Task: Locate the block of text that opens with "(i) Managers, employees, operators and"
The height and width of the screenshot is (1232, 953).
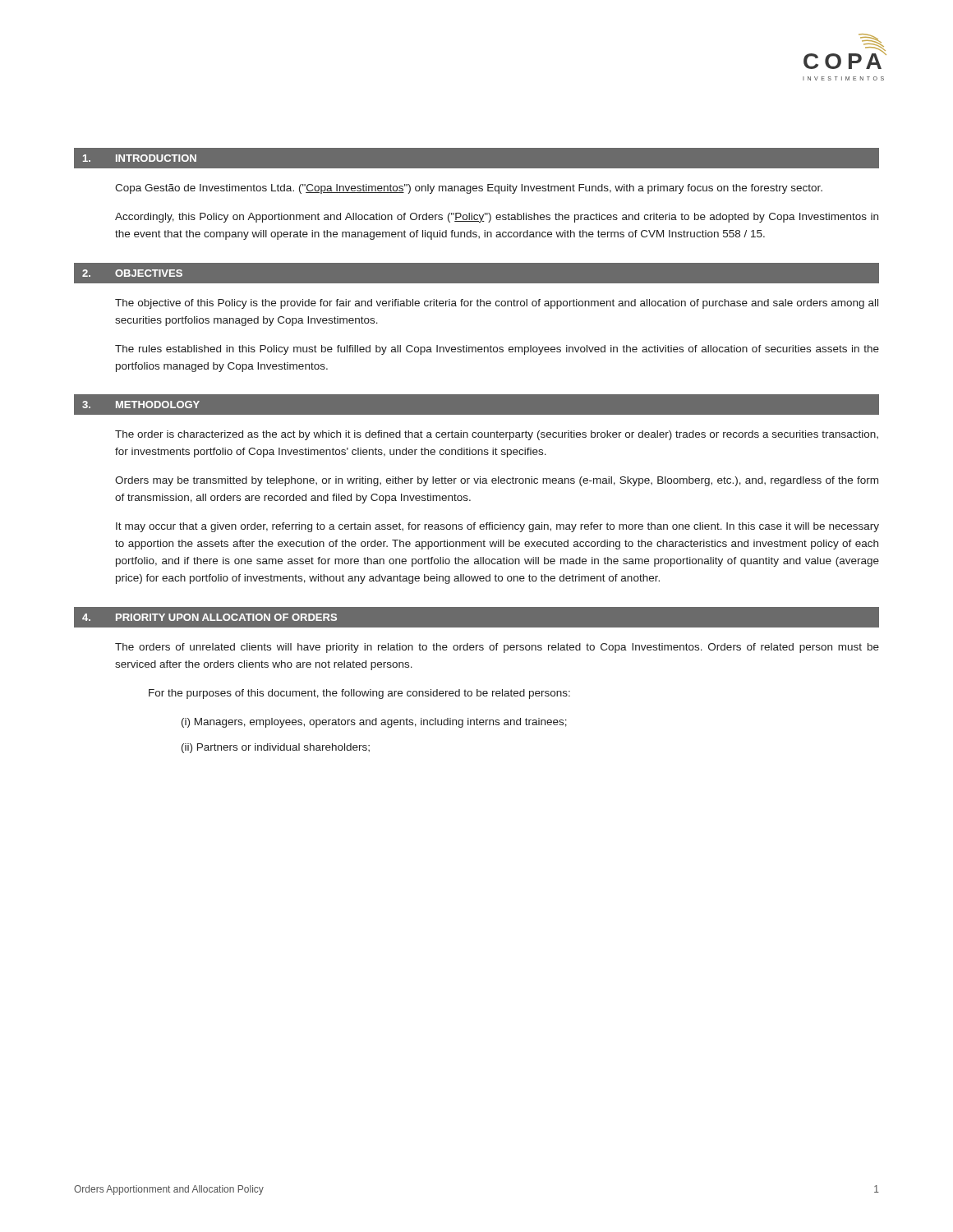Action: 374,721
